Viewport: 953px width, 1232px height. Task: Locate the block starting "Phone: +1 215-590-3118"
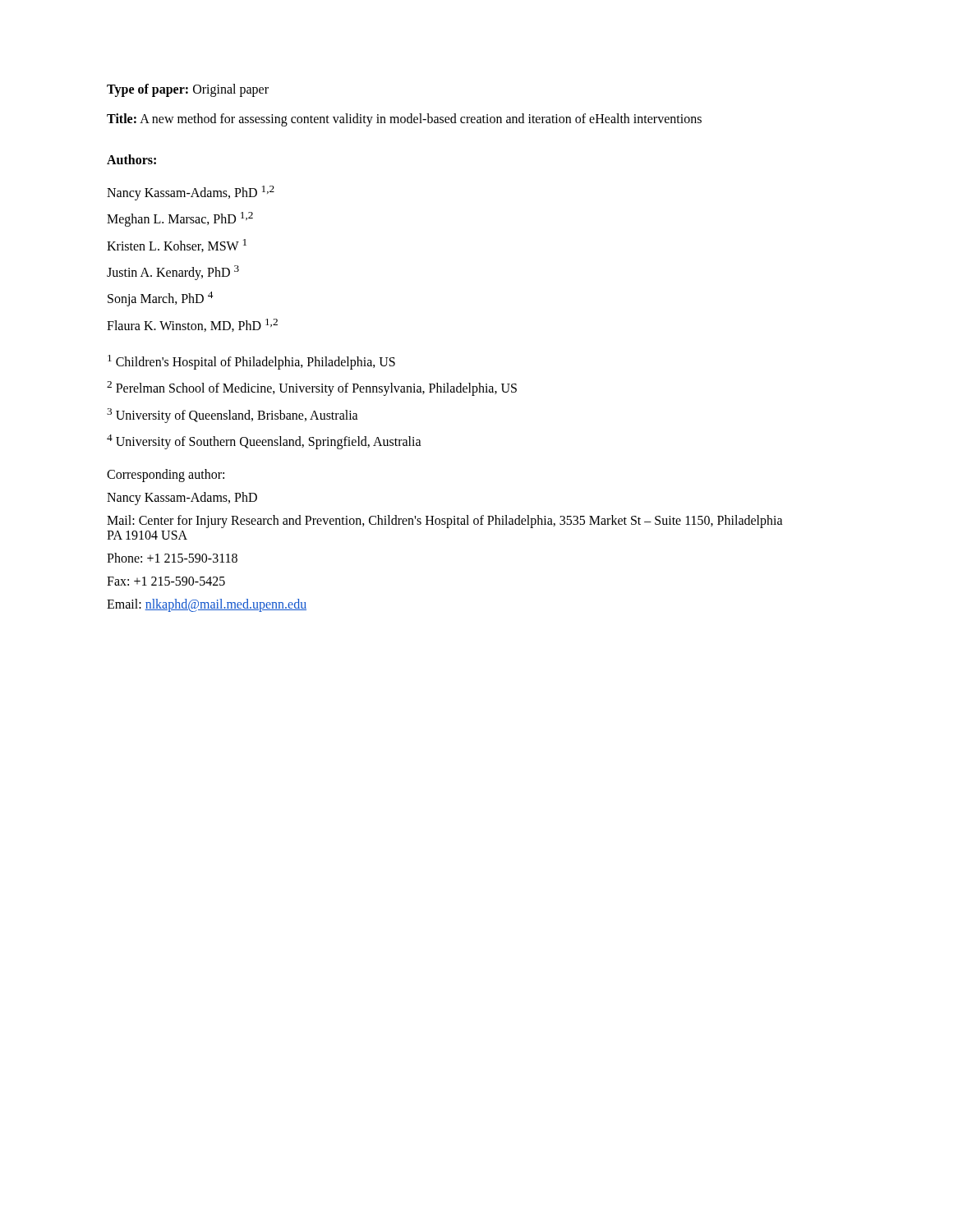pos(172,558)
